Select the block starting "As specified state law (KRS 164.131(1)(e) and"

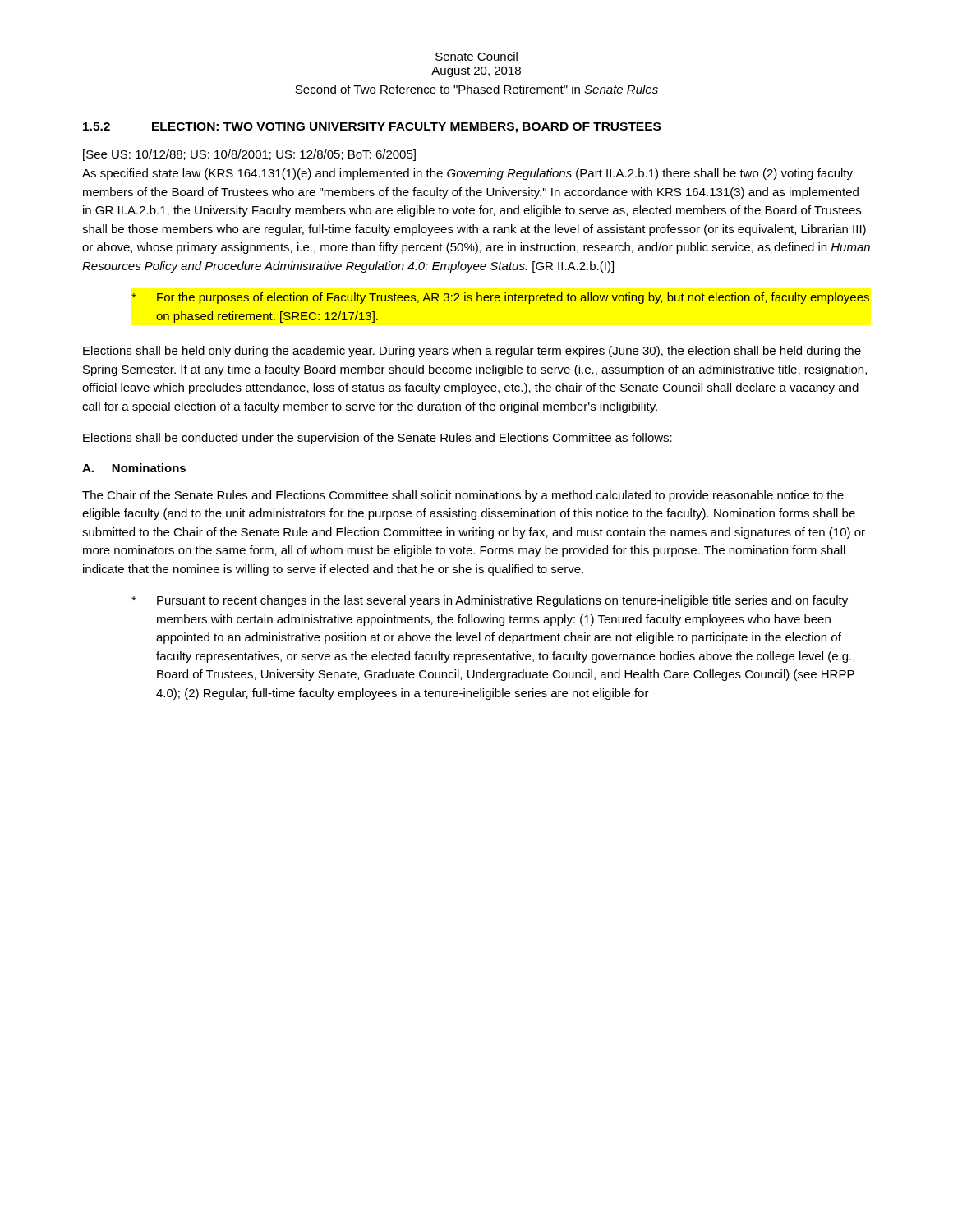tap(476, 219)
